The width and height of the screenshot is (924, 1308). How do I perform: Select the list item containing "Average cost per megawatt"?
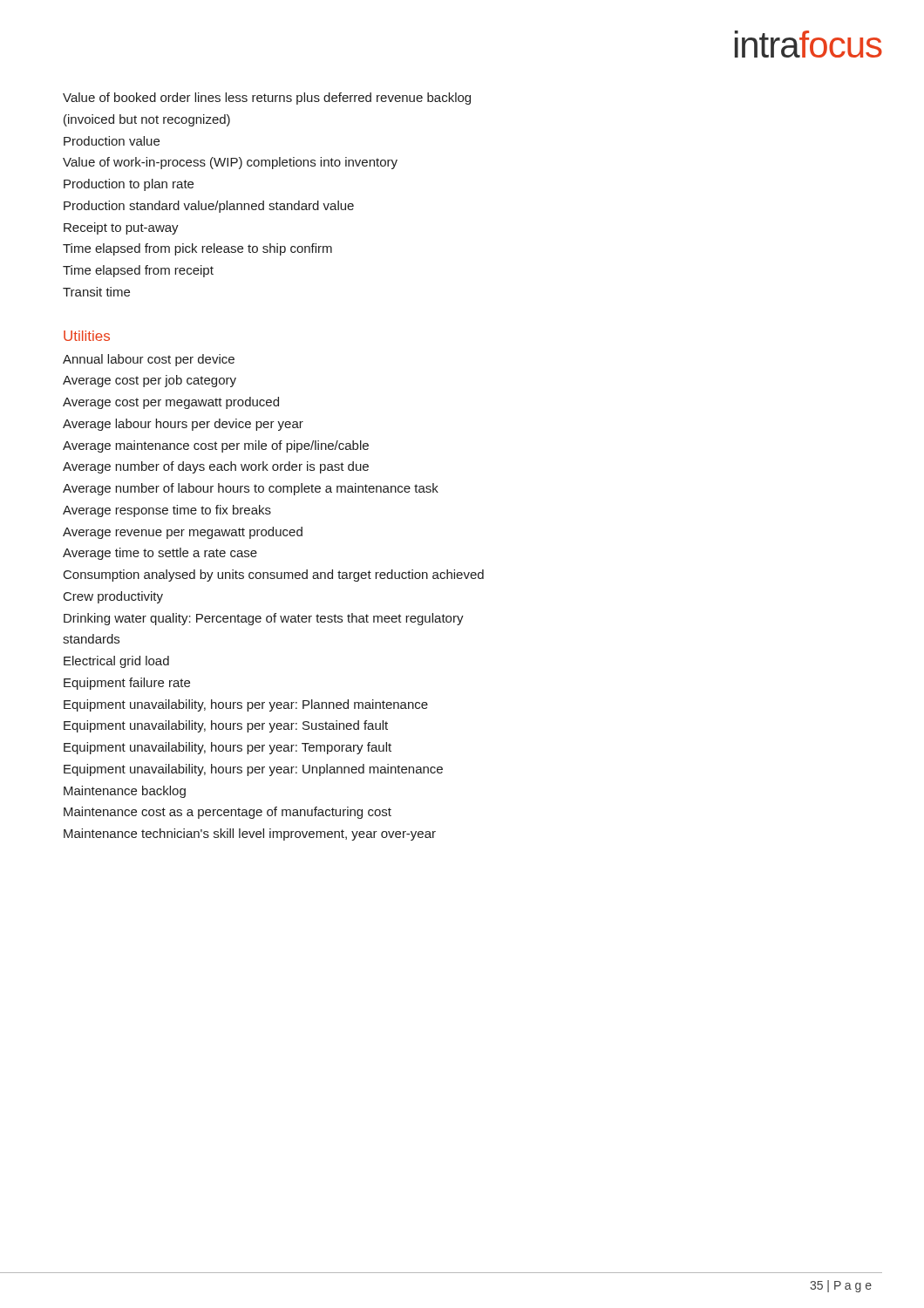[171, 402]
